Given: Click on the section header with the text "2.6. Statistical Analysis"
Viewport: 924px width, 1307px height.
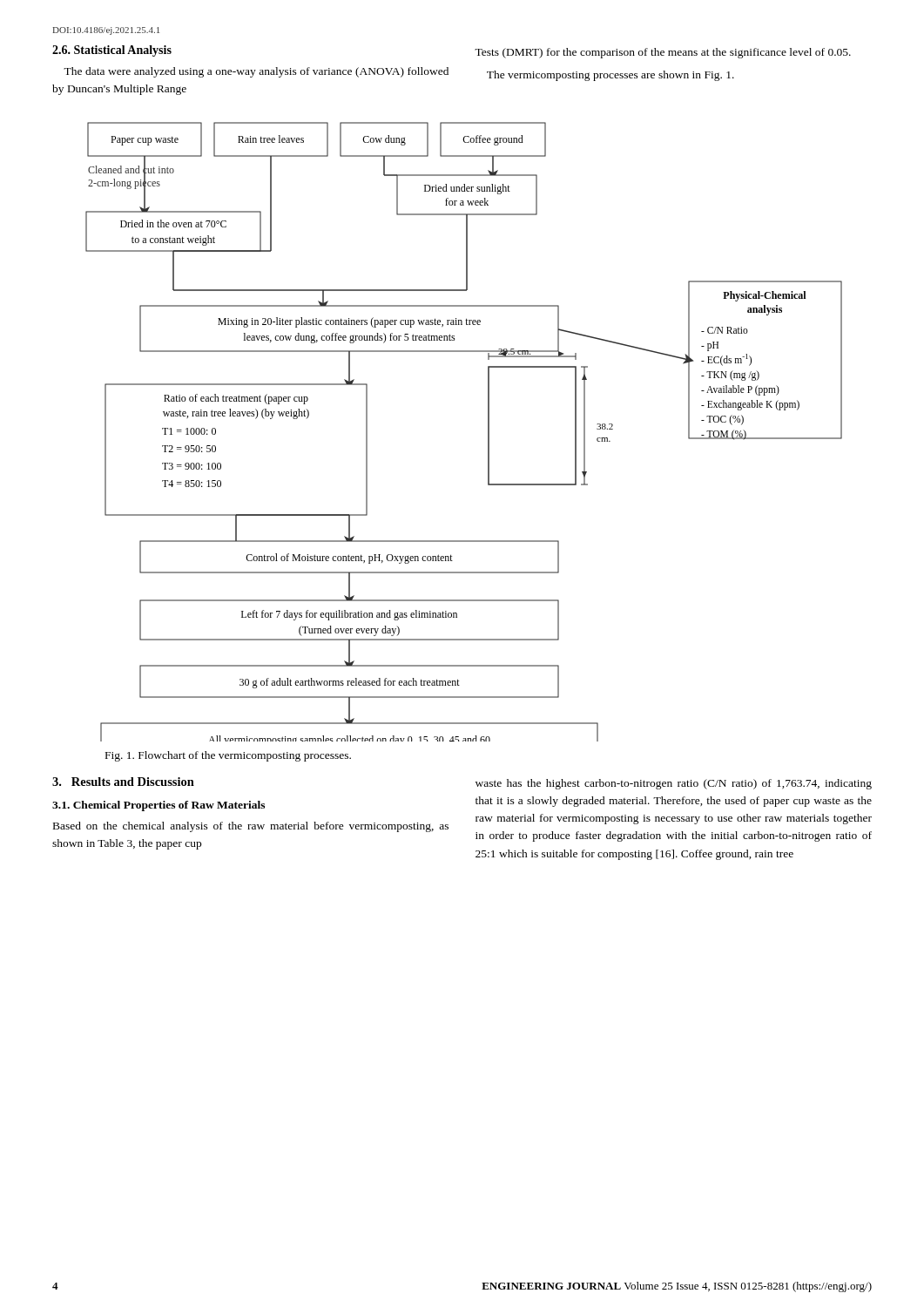Looking at the screenshot, I should pos(112,50).
